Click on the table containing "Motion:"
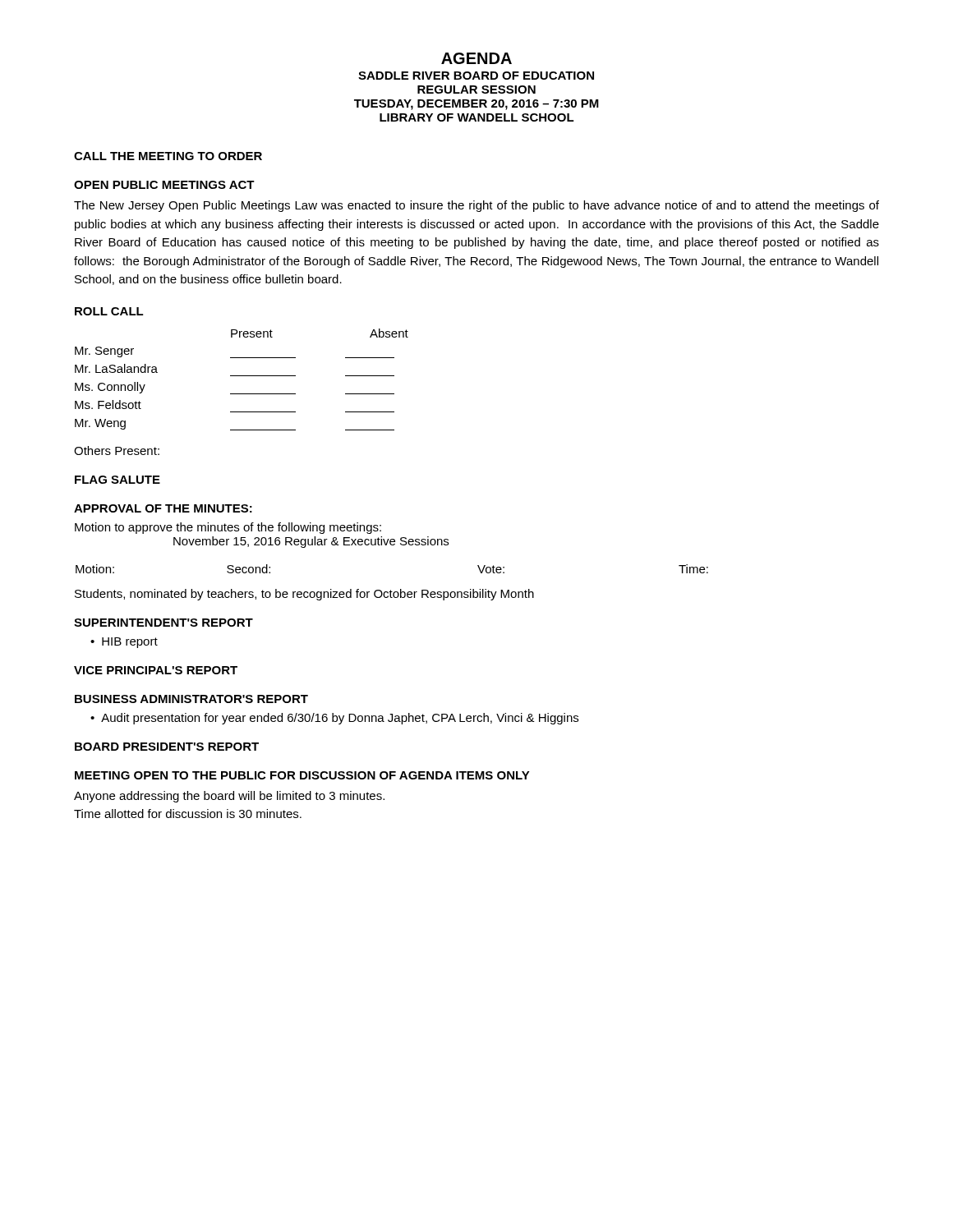Viewport: 953px width, 1232px height. tap(476, 568)
